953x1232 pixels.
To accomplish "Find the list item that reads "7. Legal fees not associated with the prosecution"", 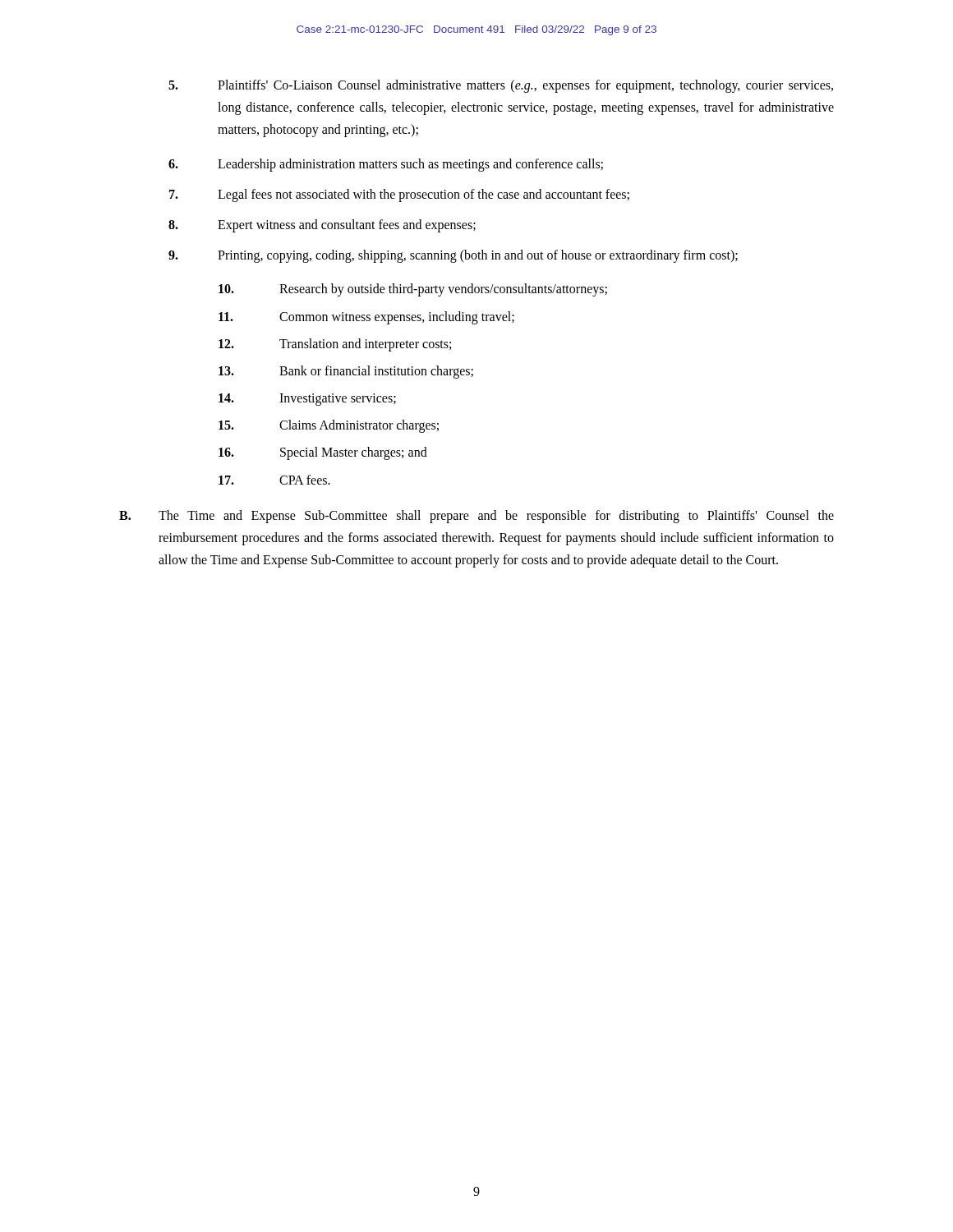I will (x=476, y=194).
